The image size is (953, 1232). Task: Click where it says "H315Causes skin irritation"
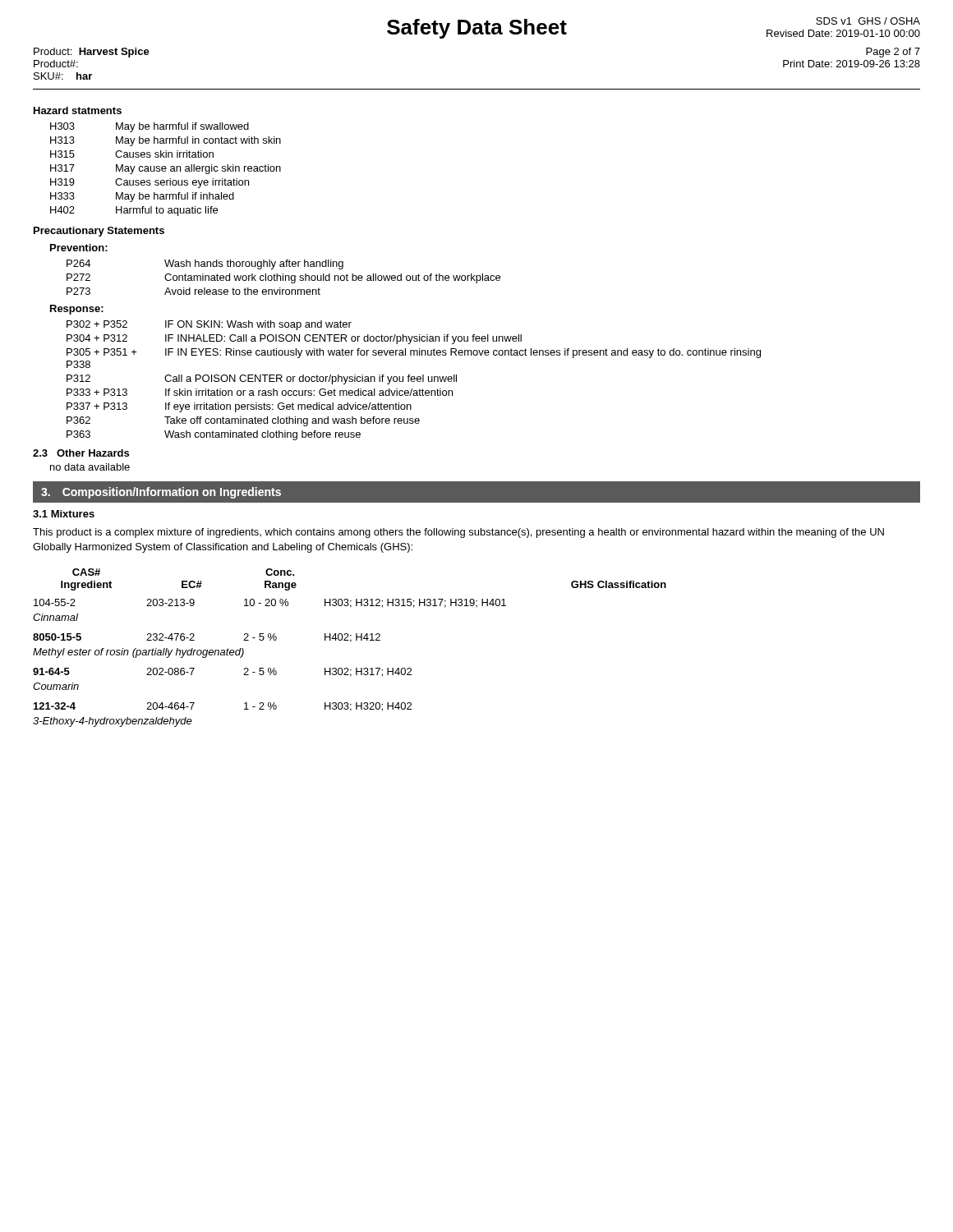pos(132,154)
